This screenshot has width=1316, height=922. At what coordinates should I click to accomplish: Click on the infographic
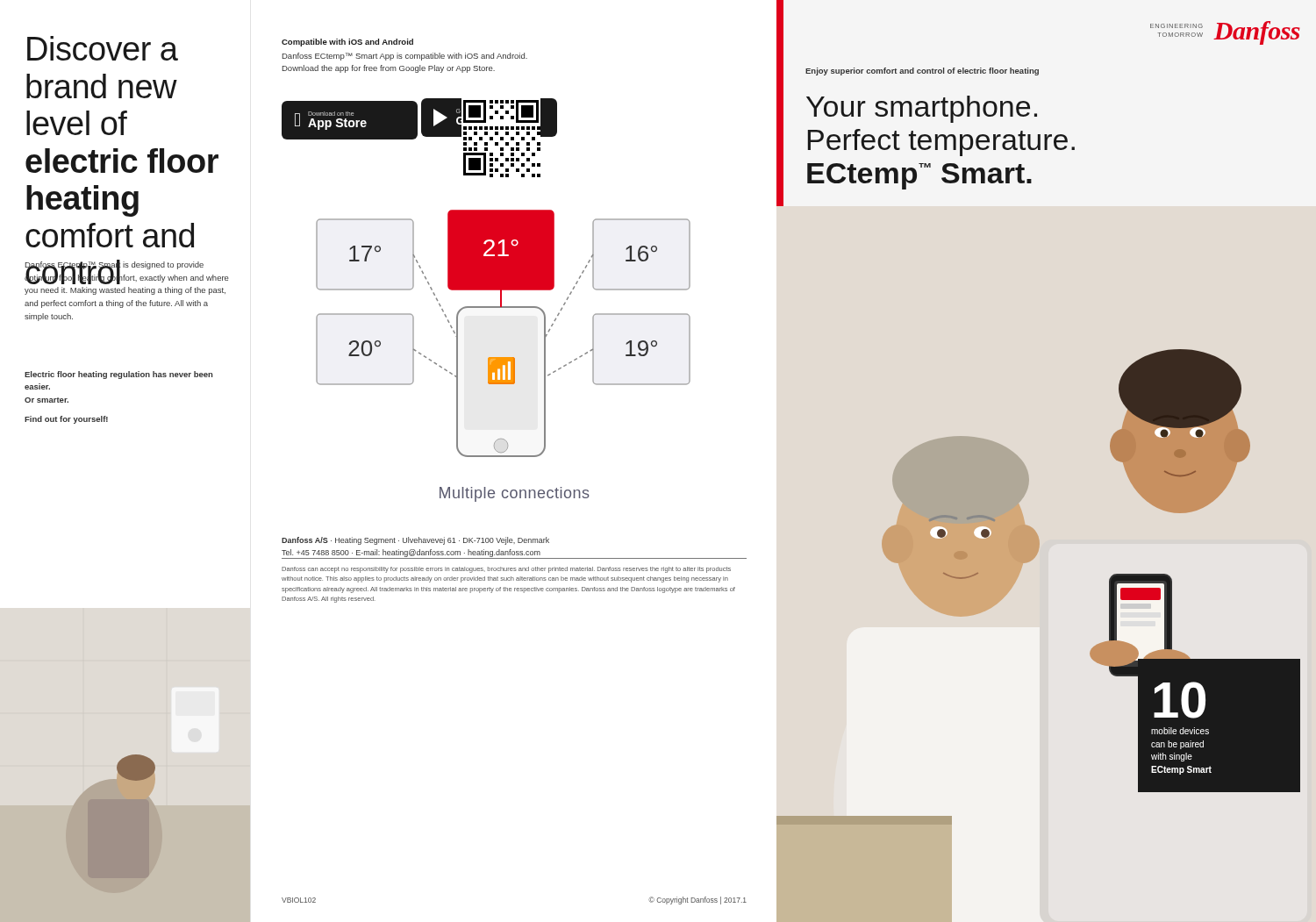click(514, 351)
